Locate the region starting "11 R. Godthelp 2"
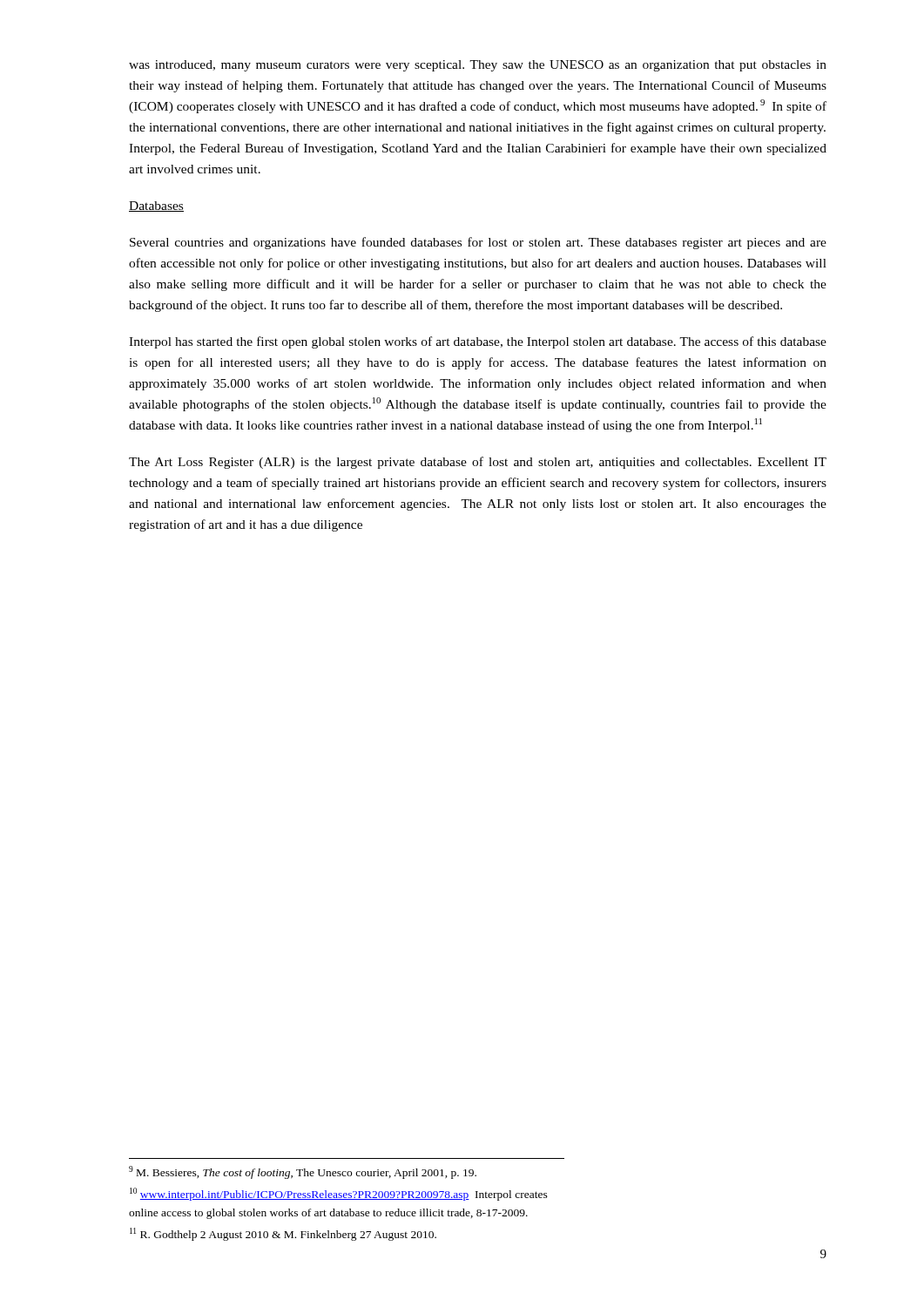 pyautogui.click(x=347, y=1235)
